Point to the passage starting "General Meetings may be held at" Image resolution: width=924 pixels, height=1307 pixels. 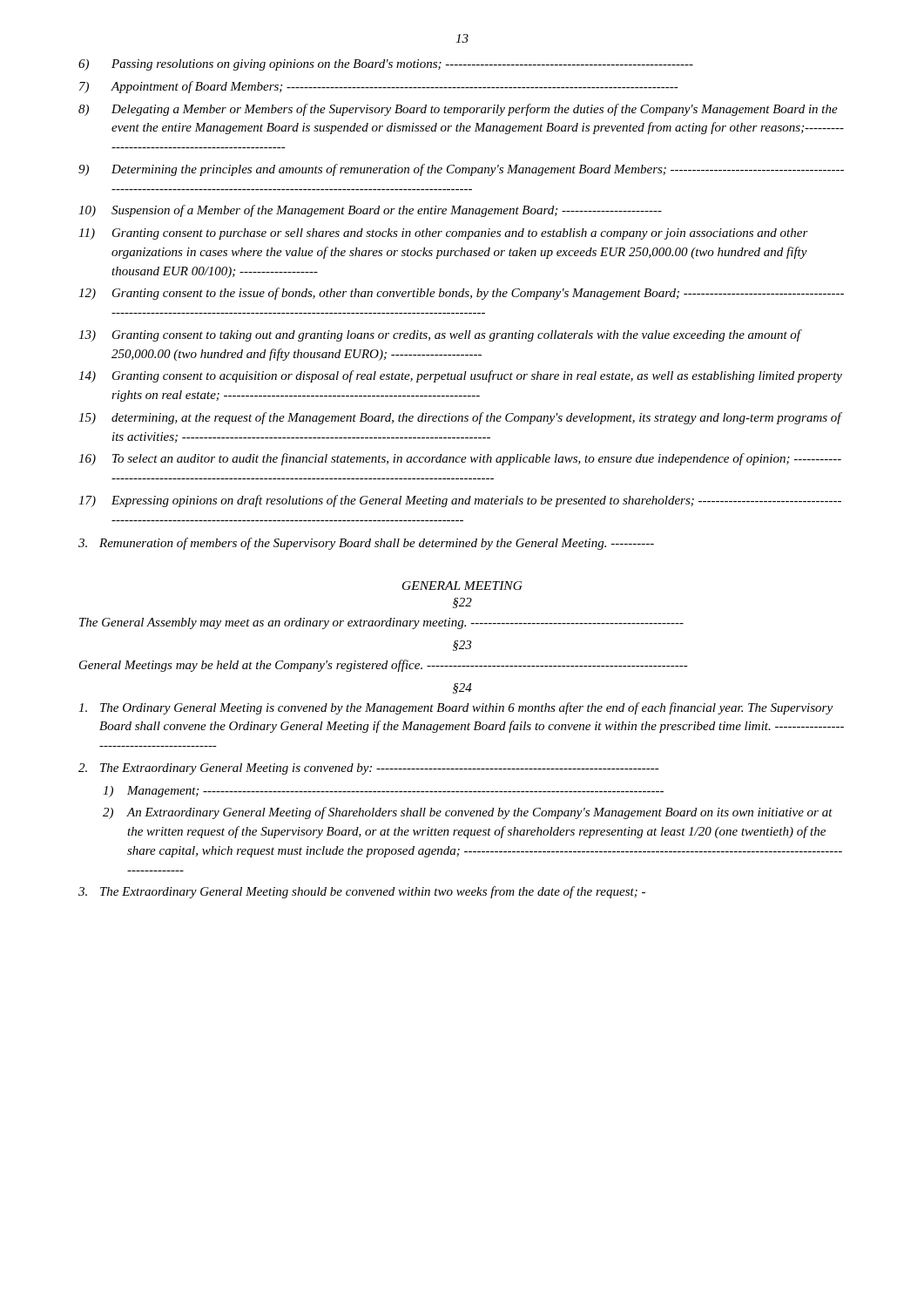pos(383,665)
